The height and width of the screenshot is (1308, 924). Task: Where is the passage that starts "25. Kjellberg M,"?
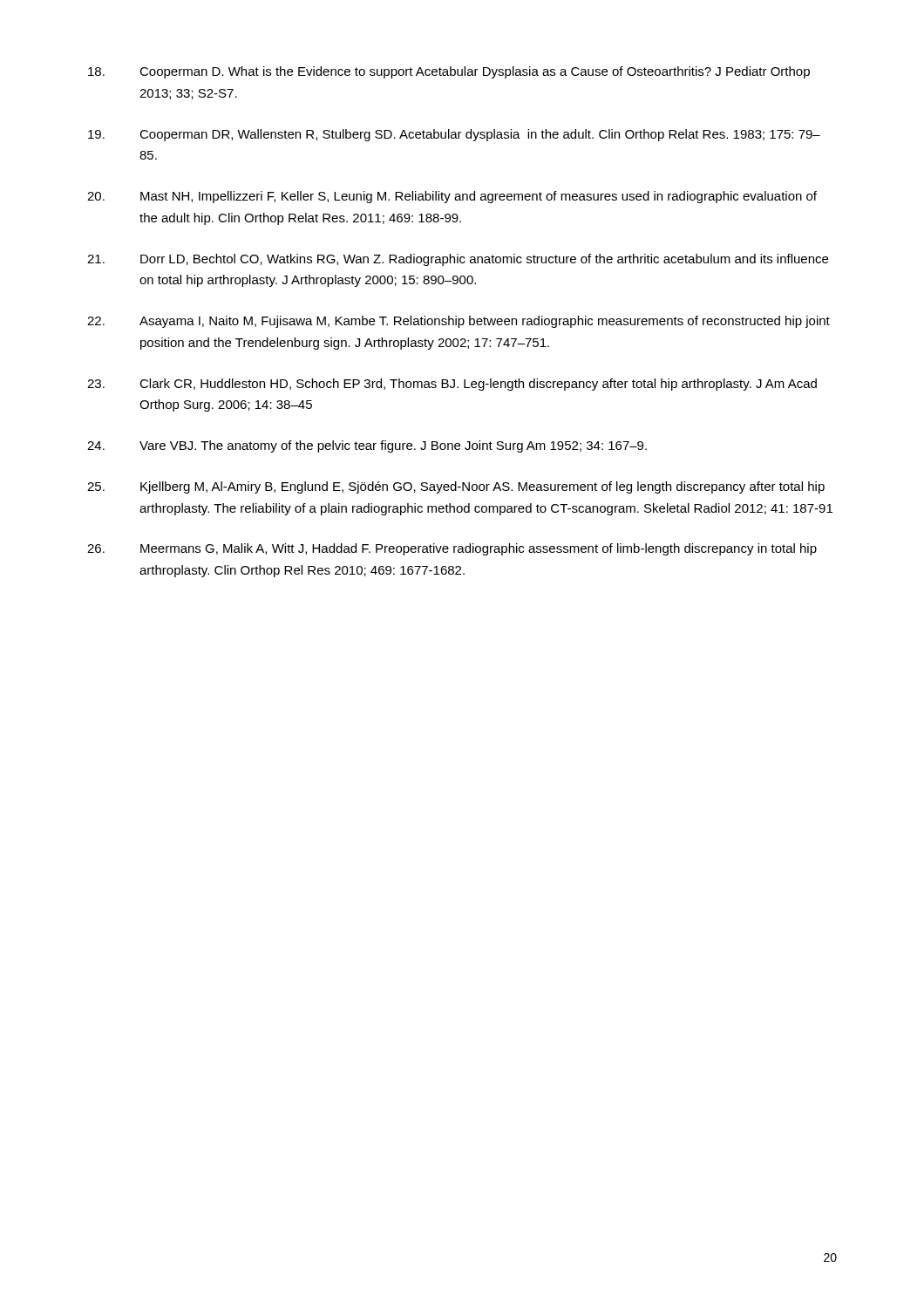click(462, 497)
